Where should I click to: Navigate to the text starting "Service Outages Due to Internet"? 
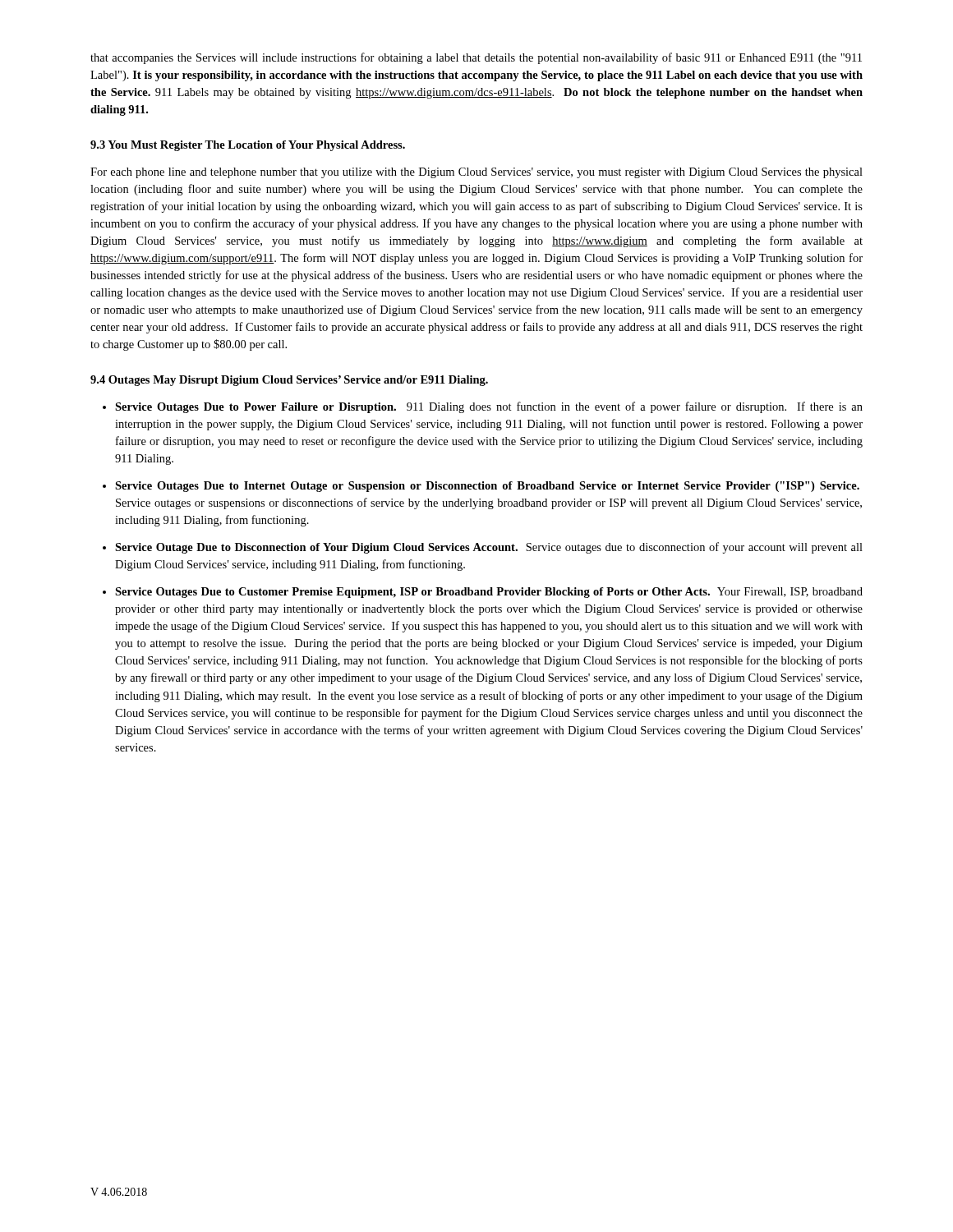click(489, 503)
